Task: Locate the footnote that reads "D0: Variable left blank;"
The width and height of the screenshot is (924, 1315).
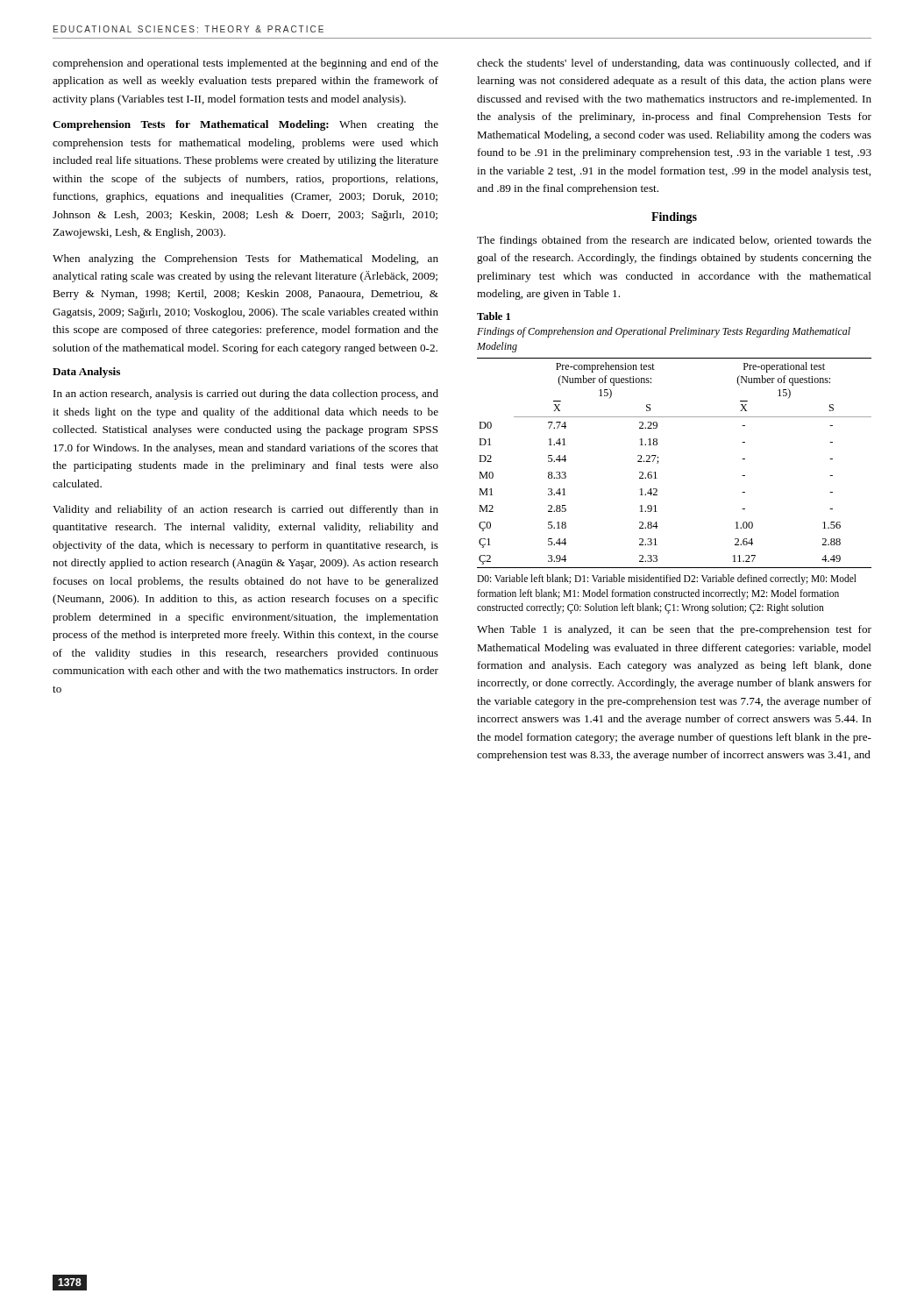Action: click(667, 593)
